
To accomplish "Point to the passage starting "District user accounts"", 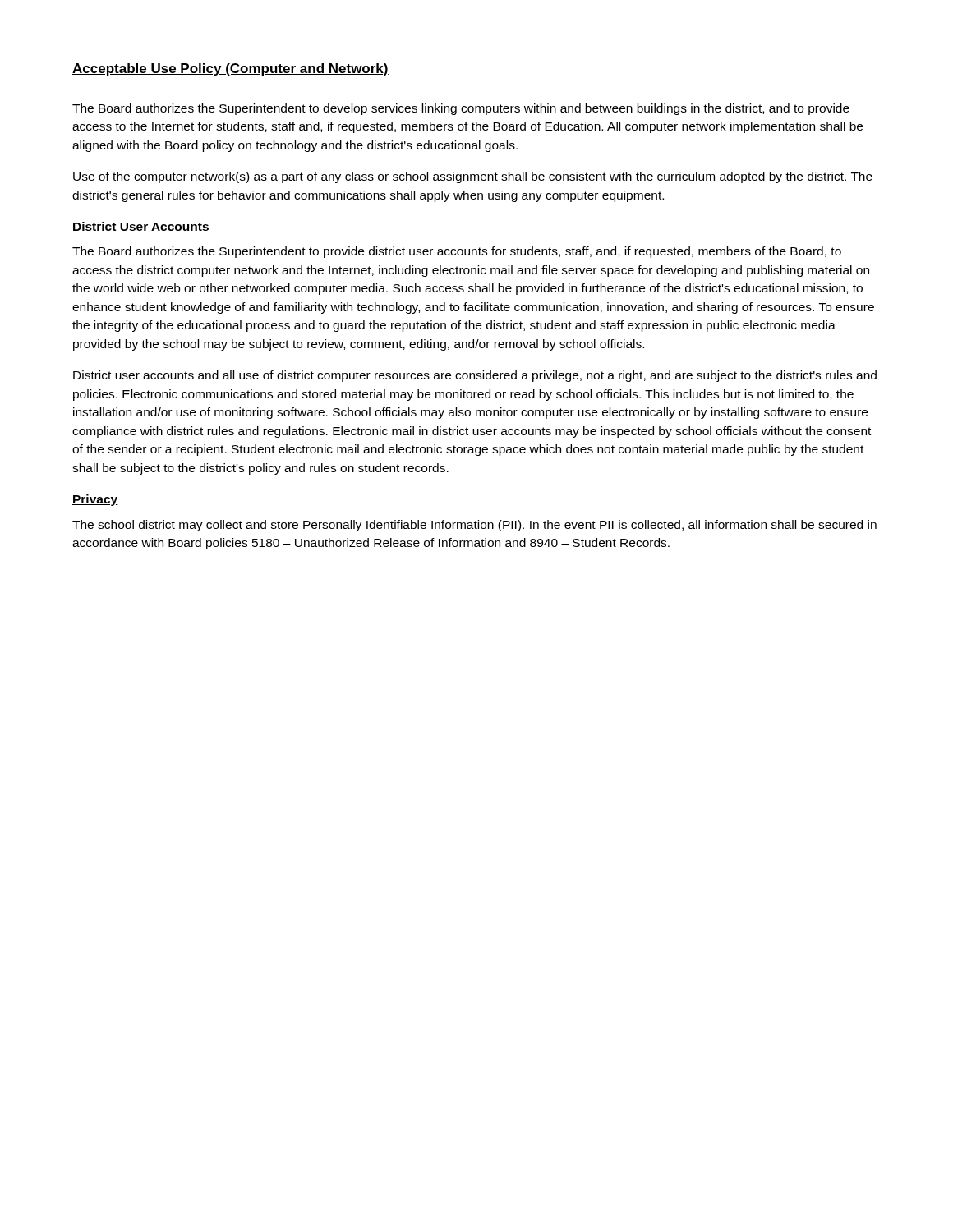I will click(475, 421).
